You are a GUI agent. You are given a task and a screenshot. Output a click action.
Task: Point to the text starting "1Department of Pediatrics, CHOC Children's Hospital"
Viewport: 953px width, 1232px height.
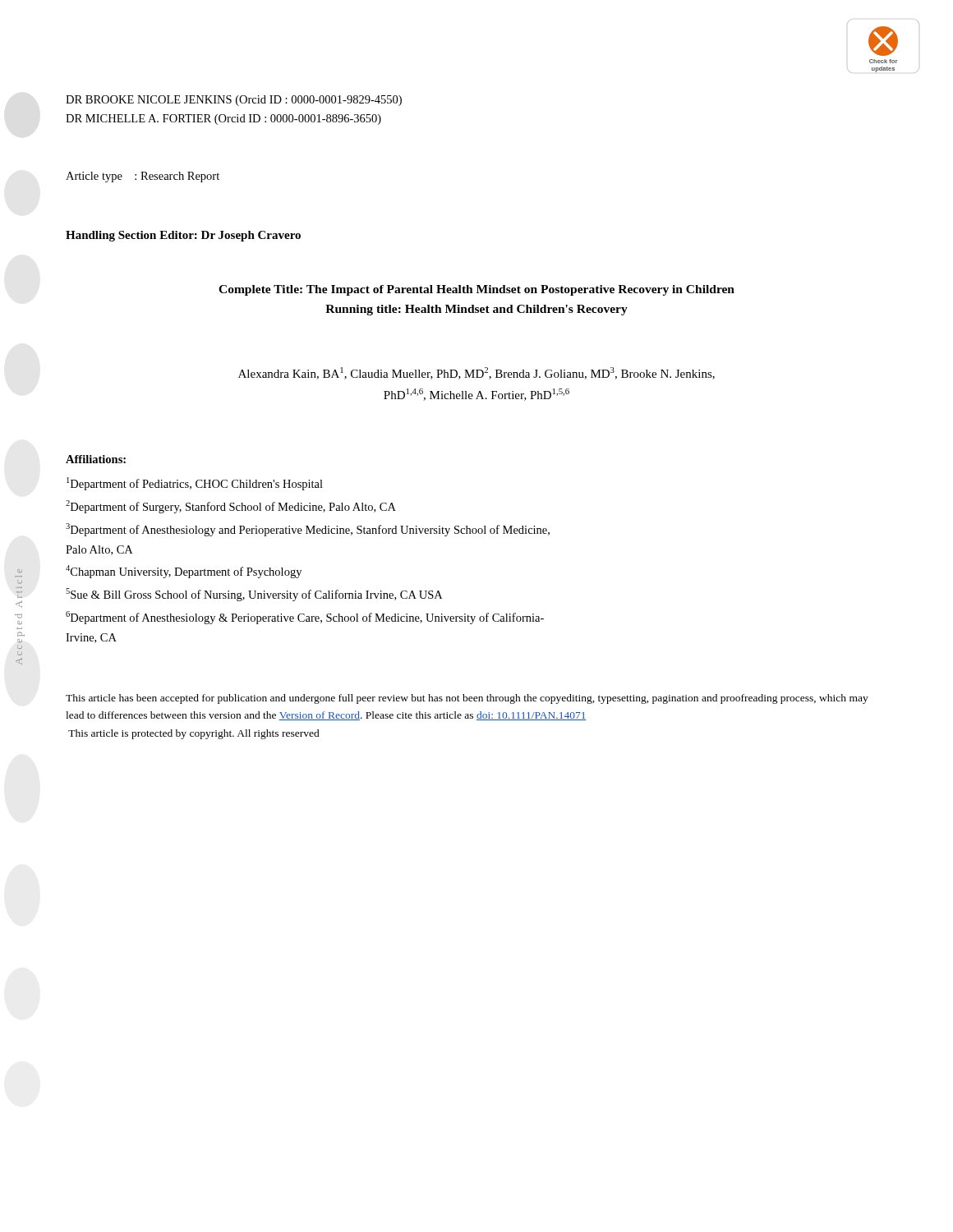click(x=194, y=483)
